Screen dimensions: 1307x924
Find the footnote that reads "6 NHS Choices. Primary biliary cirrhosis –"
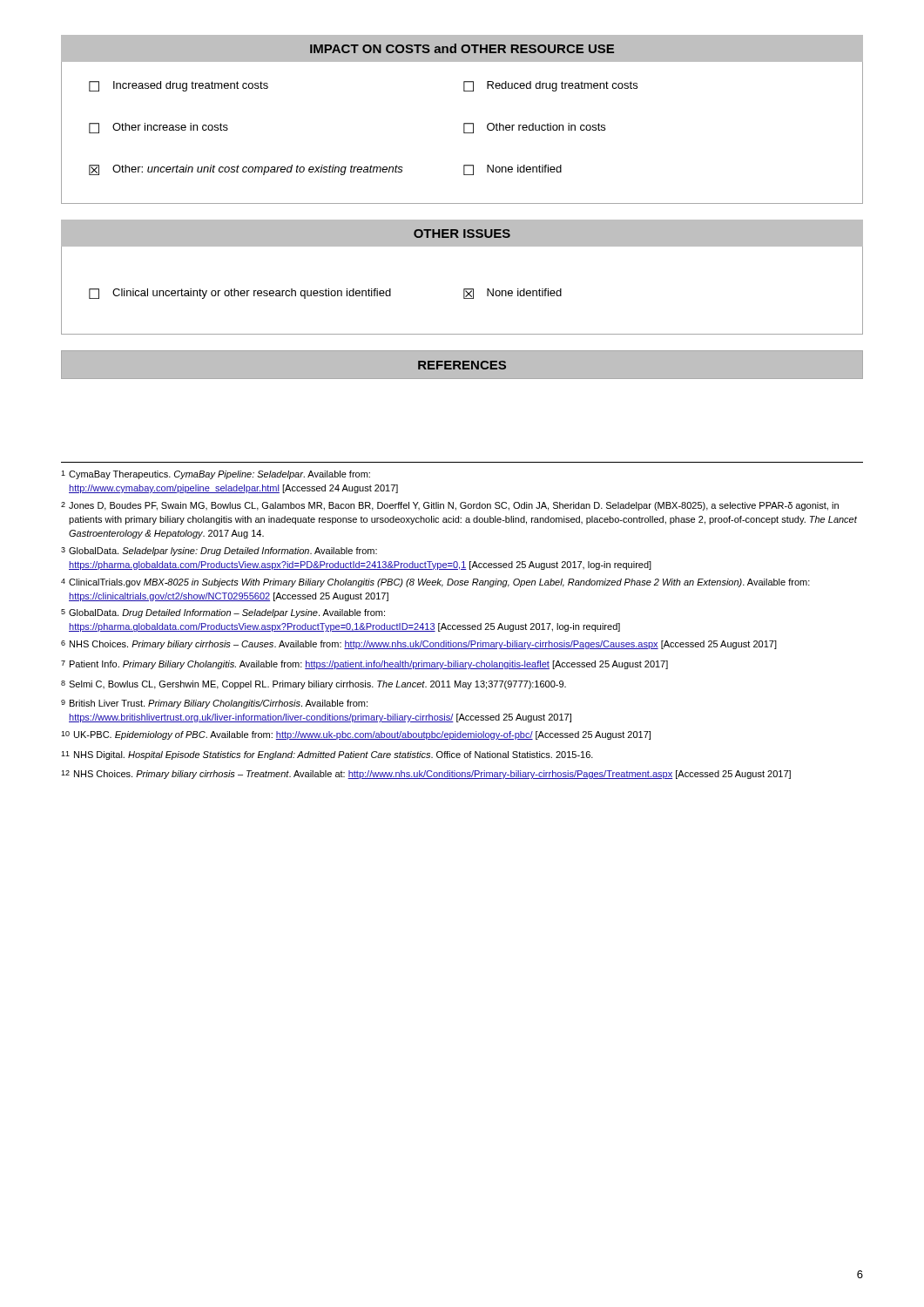pyautogui.click(x=462, y=646)
